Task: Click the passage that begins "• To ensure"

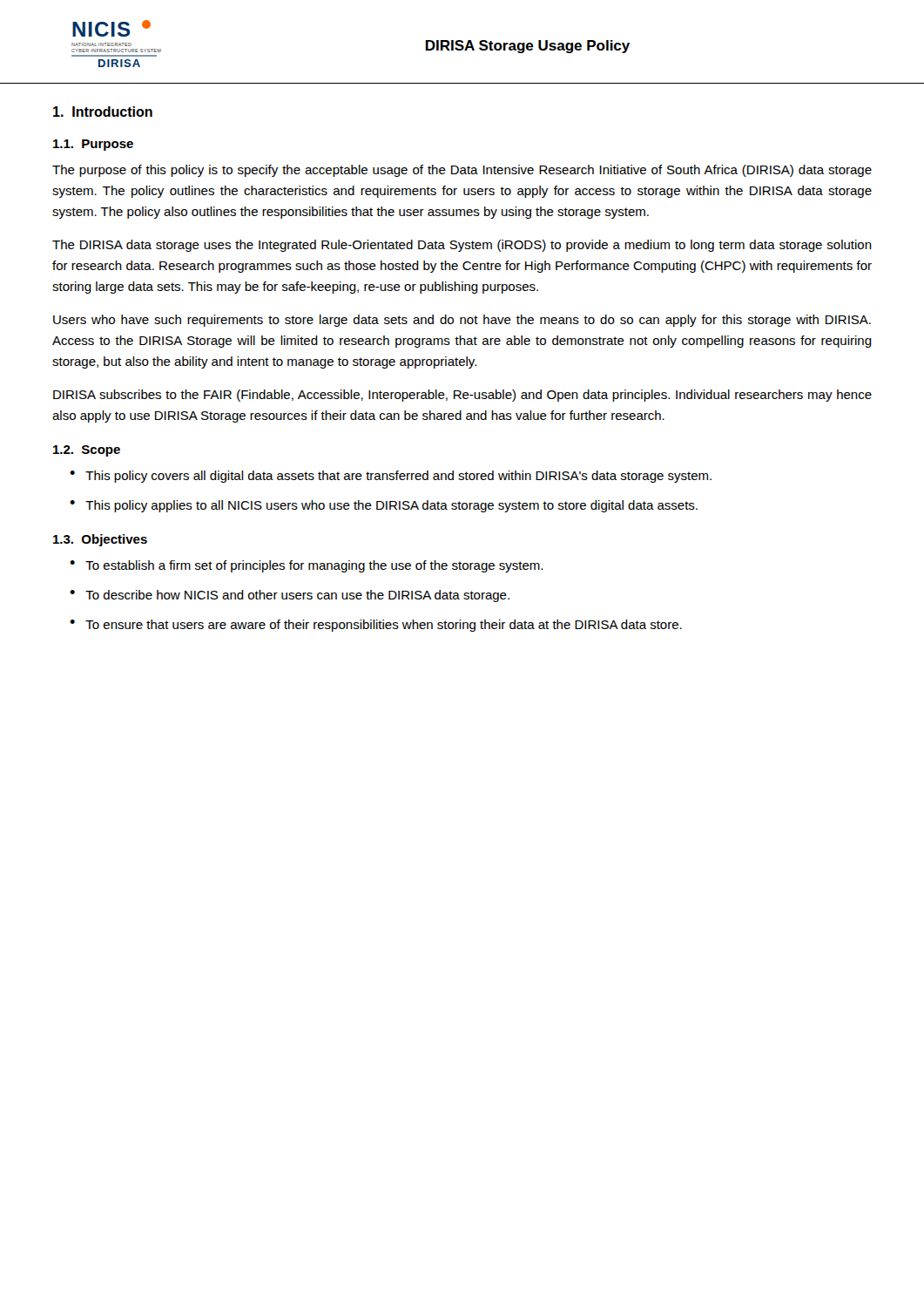Action: click(471, 625)
